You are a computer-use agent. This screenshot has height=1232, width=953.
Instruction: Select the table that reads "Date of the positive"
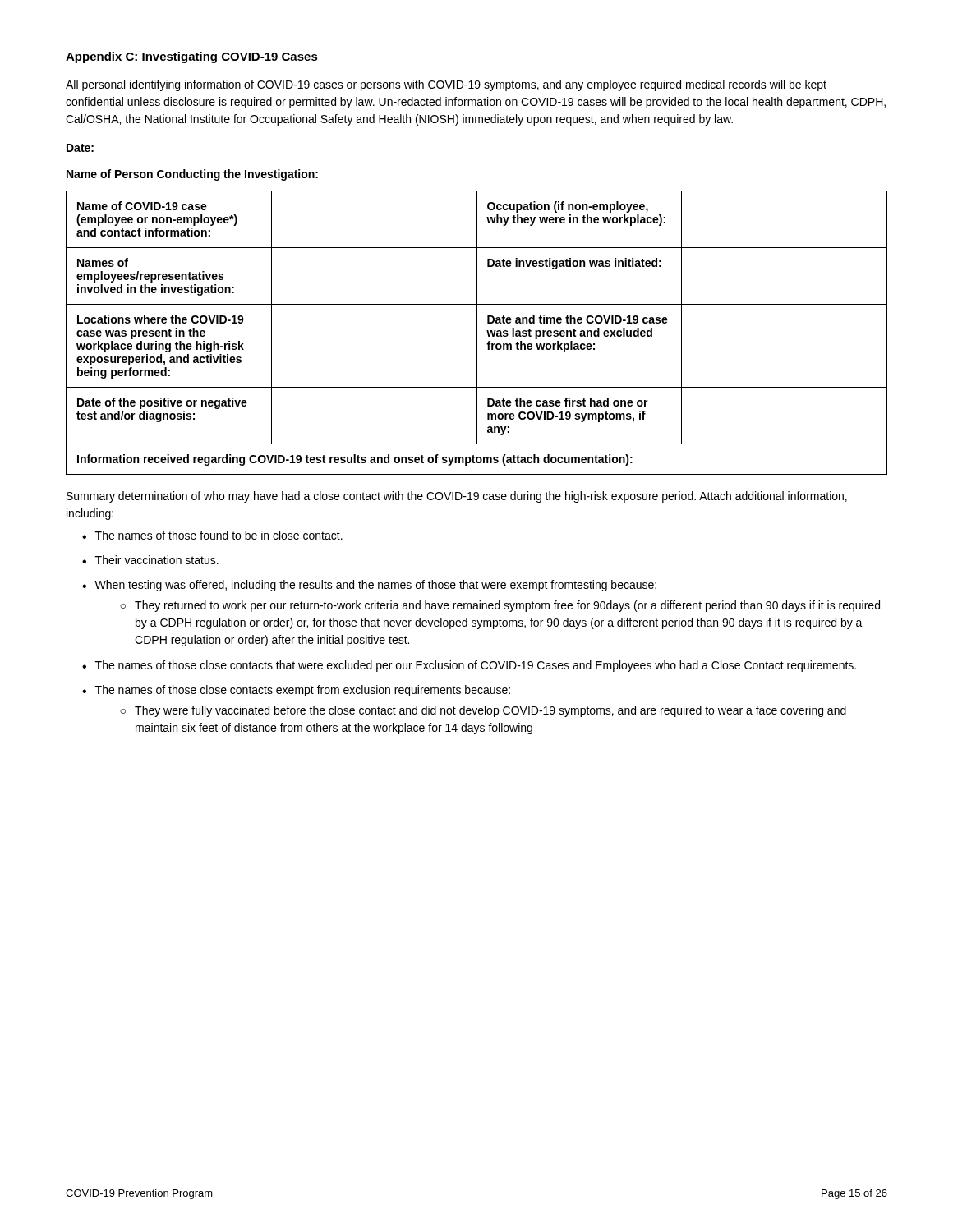[x=476, y=333]
